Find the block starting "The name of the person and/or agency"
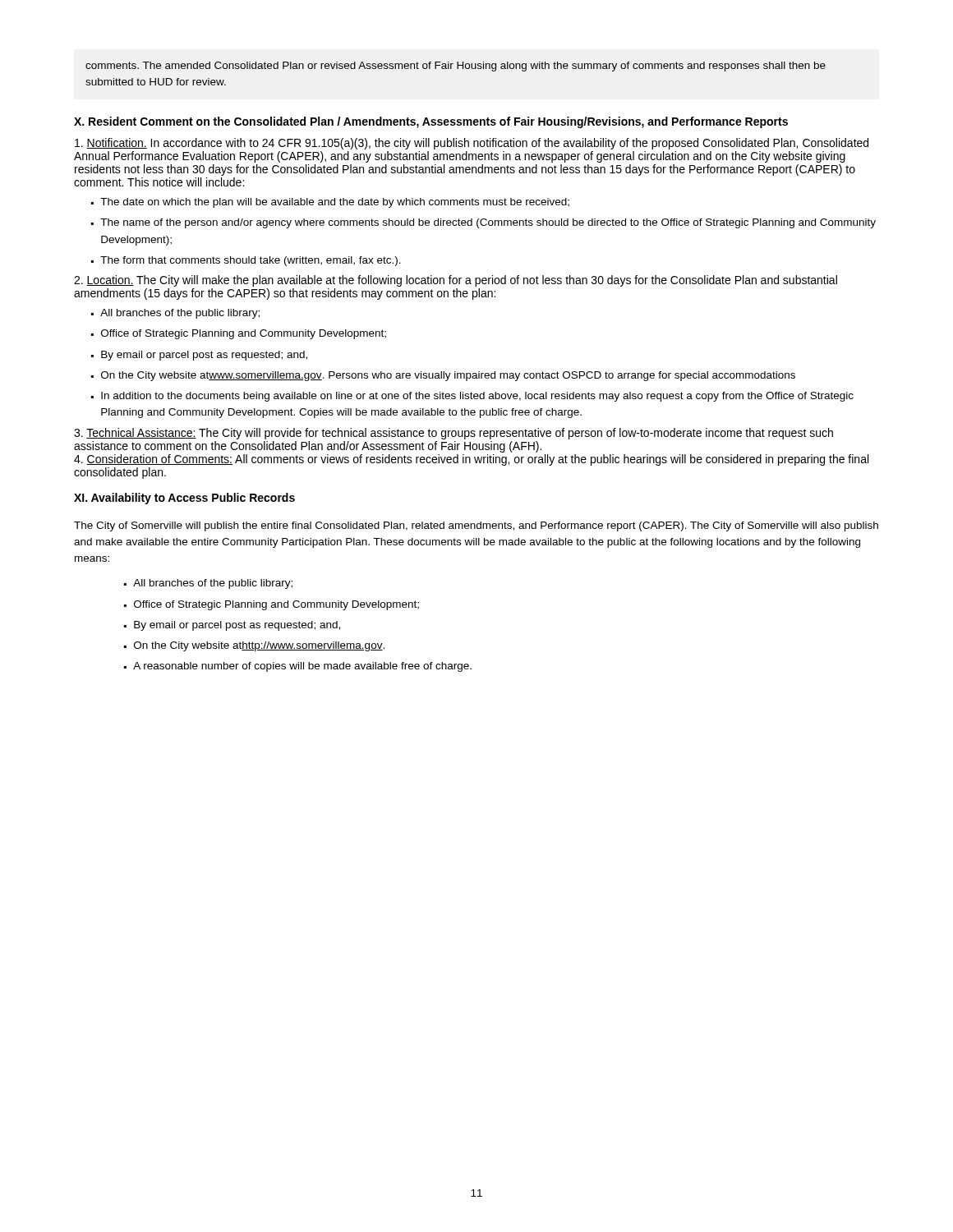Screen dimensions: 1232x953 click(x=485, y=231)
